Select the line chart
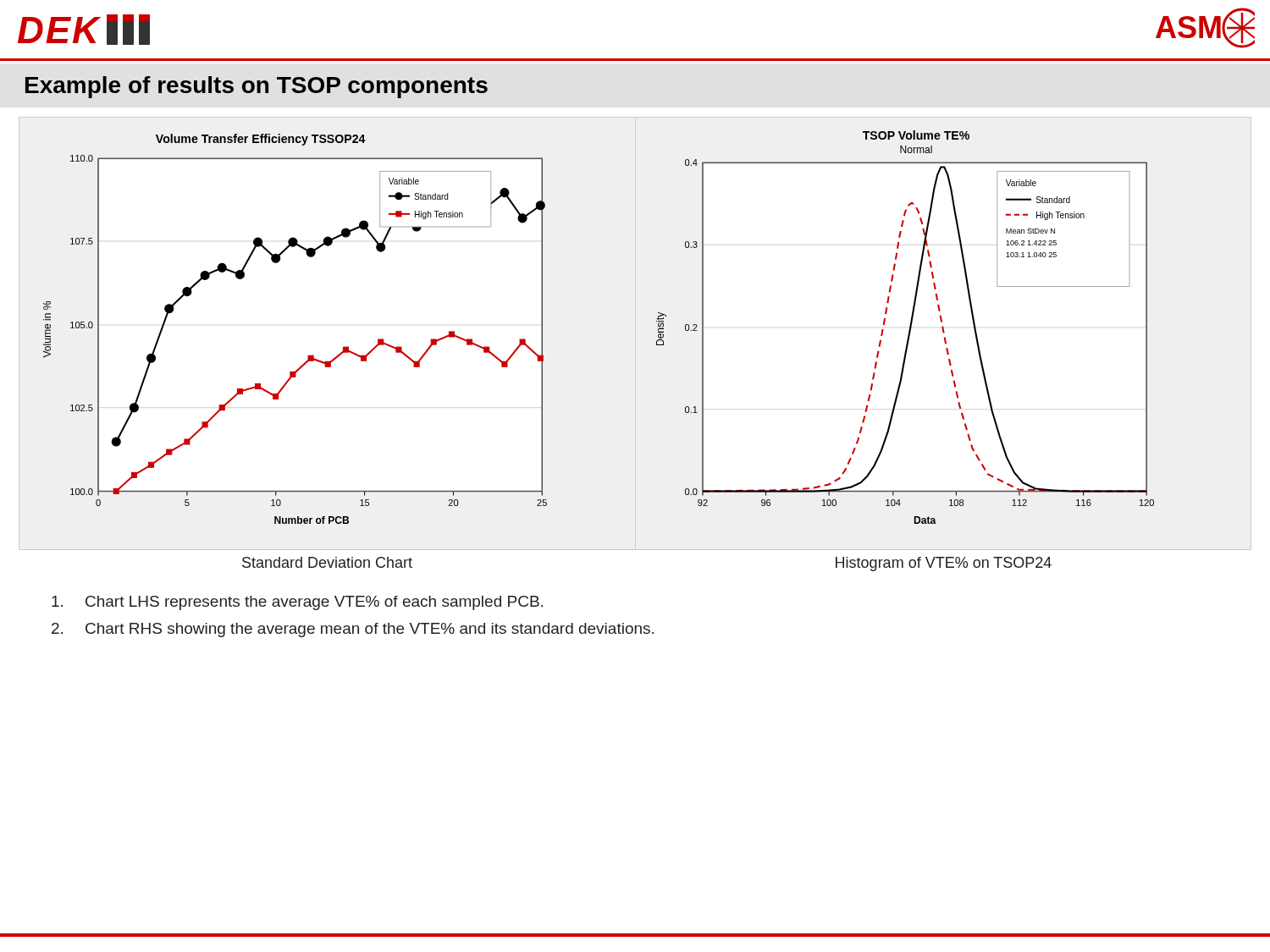 (327, 333)
